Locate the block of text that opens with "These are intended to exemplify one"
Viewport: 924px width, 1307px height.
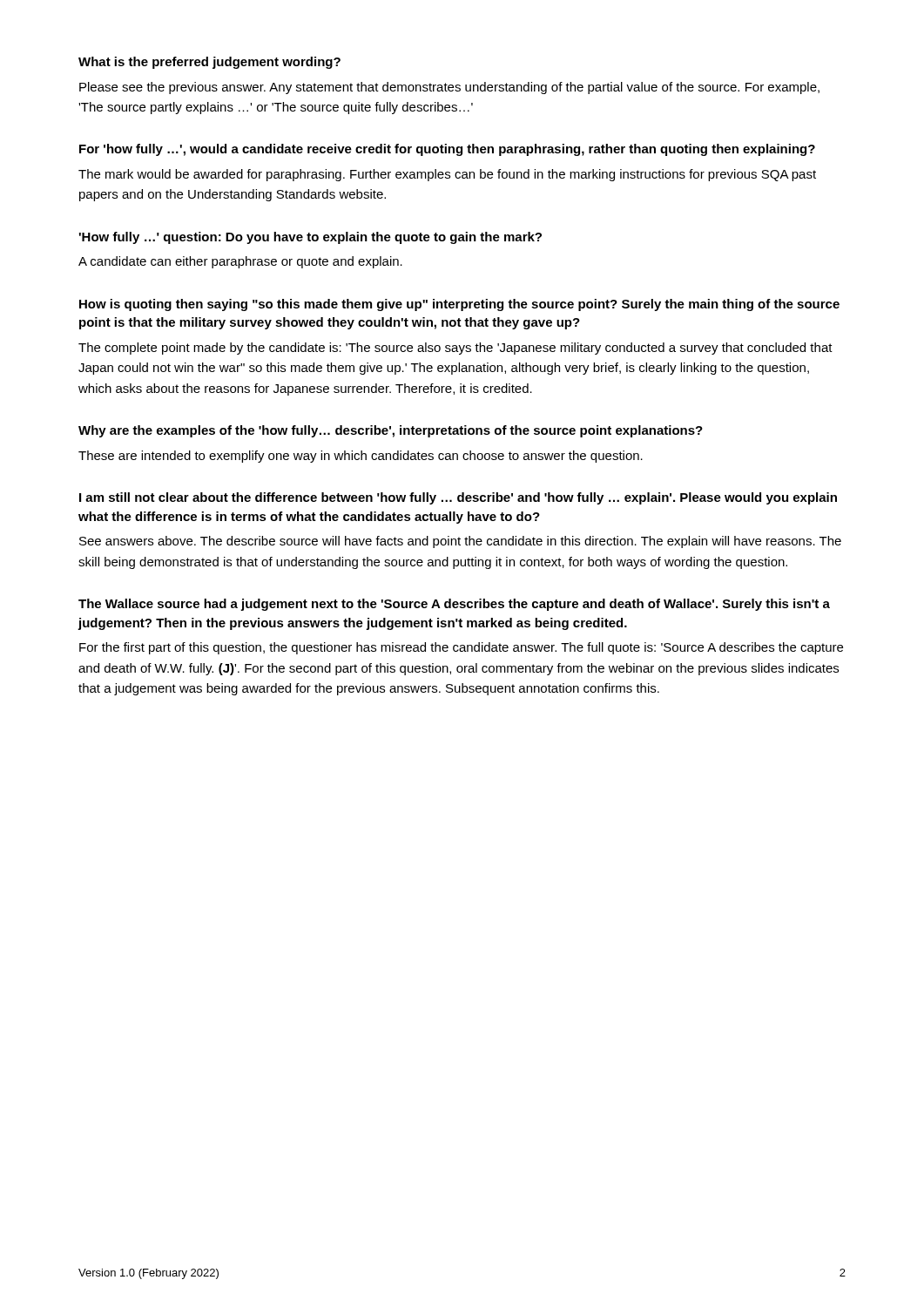(x=361, y=455)
